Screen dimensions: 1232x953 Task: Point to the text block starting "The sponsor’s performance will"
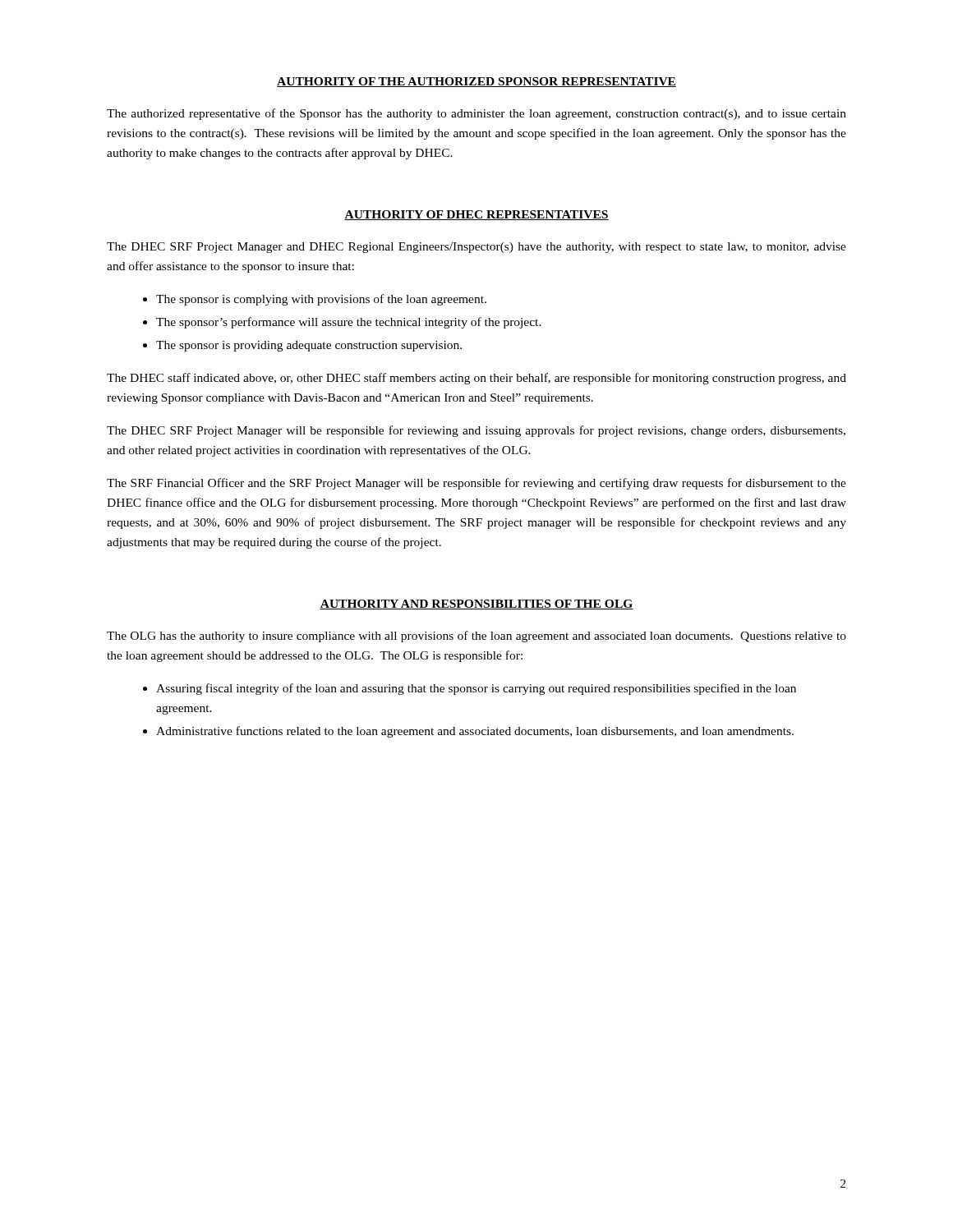click(x=349, y=322)
